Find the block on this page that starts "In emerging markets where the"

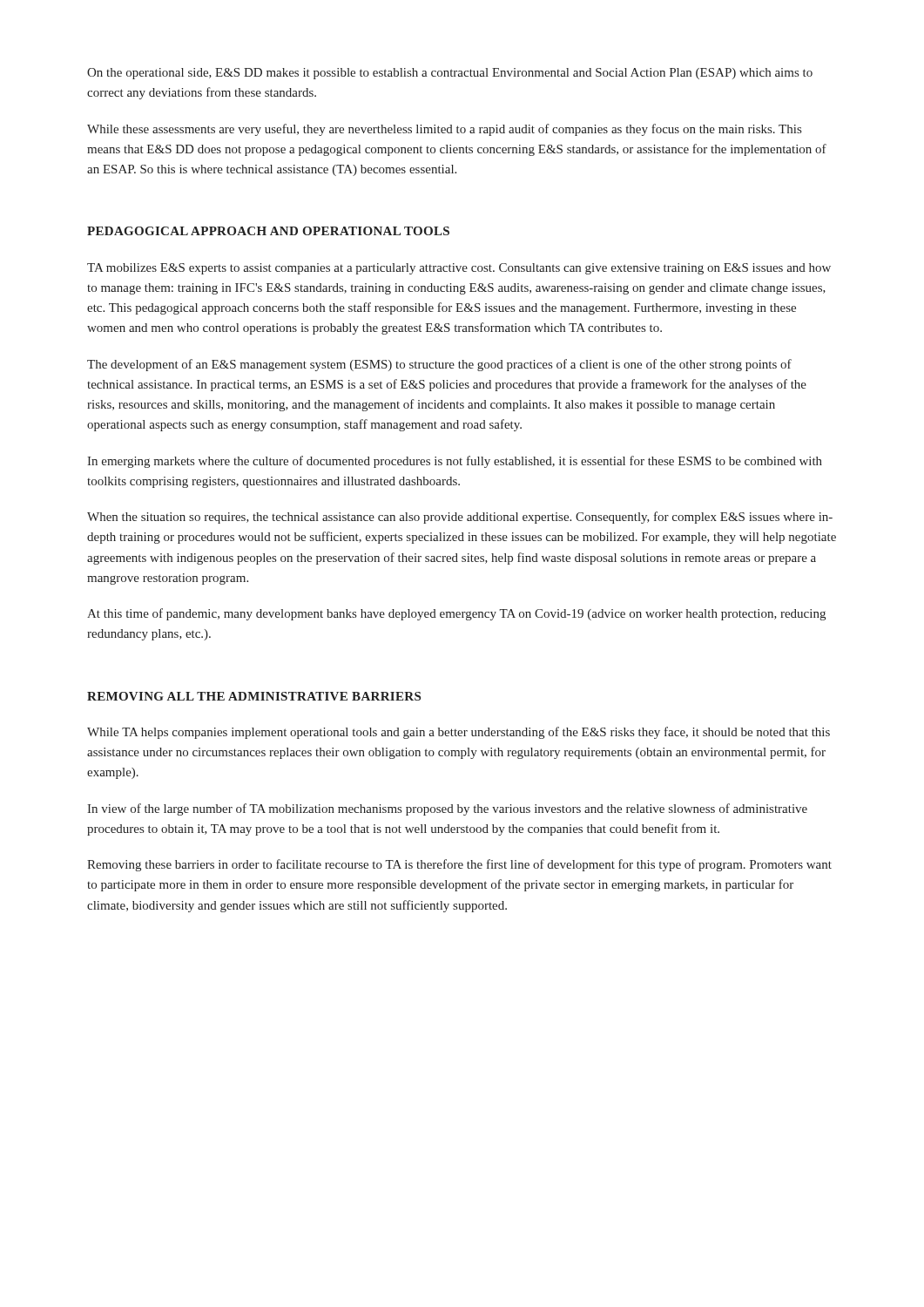462,471
